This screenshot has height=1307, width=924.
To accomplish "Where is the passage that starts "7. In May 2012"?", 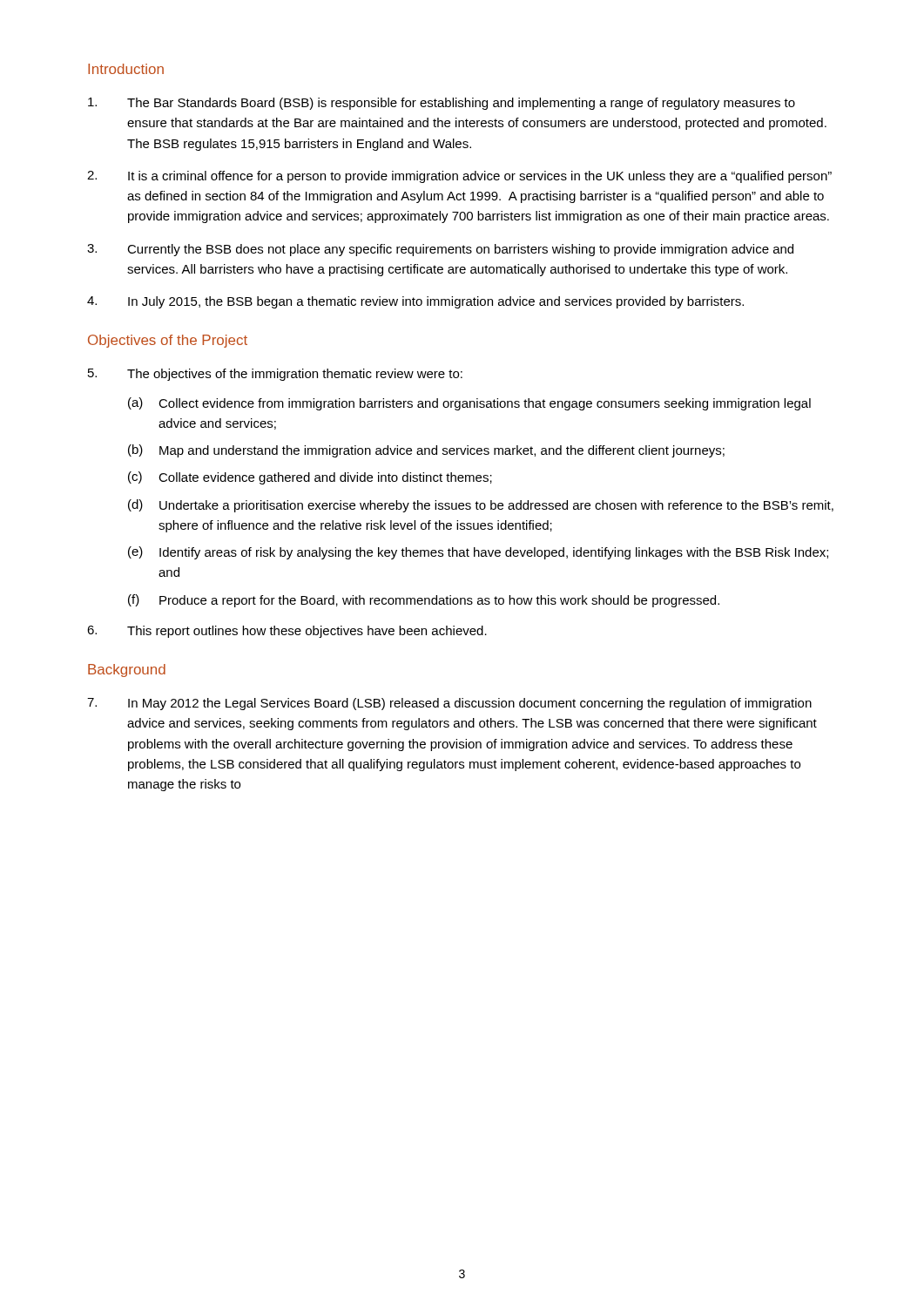I will pyautogui.click(x=462, y=743).
